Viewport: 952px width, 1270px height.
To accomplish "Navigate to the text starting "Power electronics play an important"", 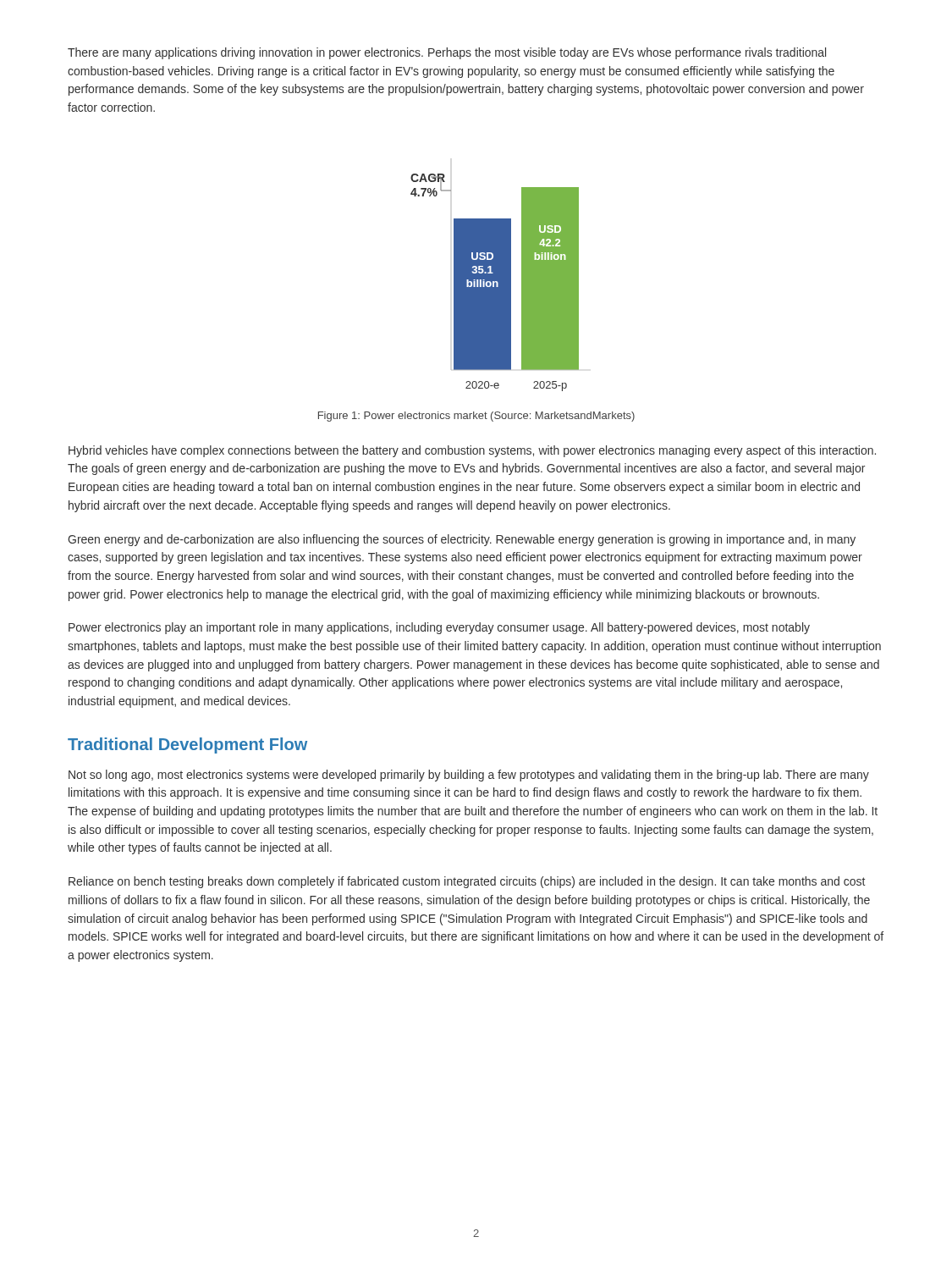I will 475,664.
